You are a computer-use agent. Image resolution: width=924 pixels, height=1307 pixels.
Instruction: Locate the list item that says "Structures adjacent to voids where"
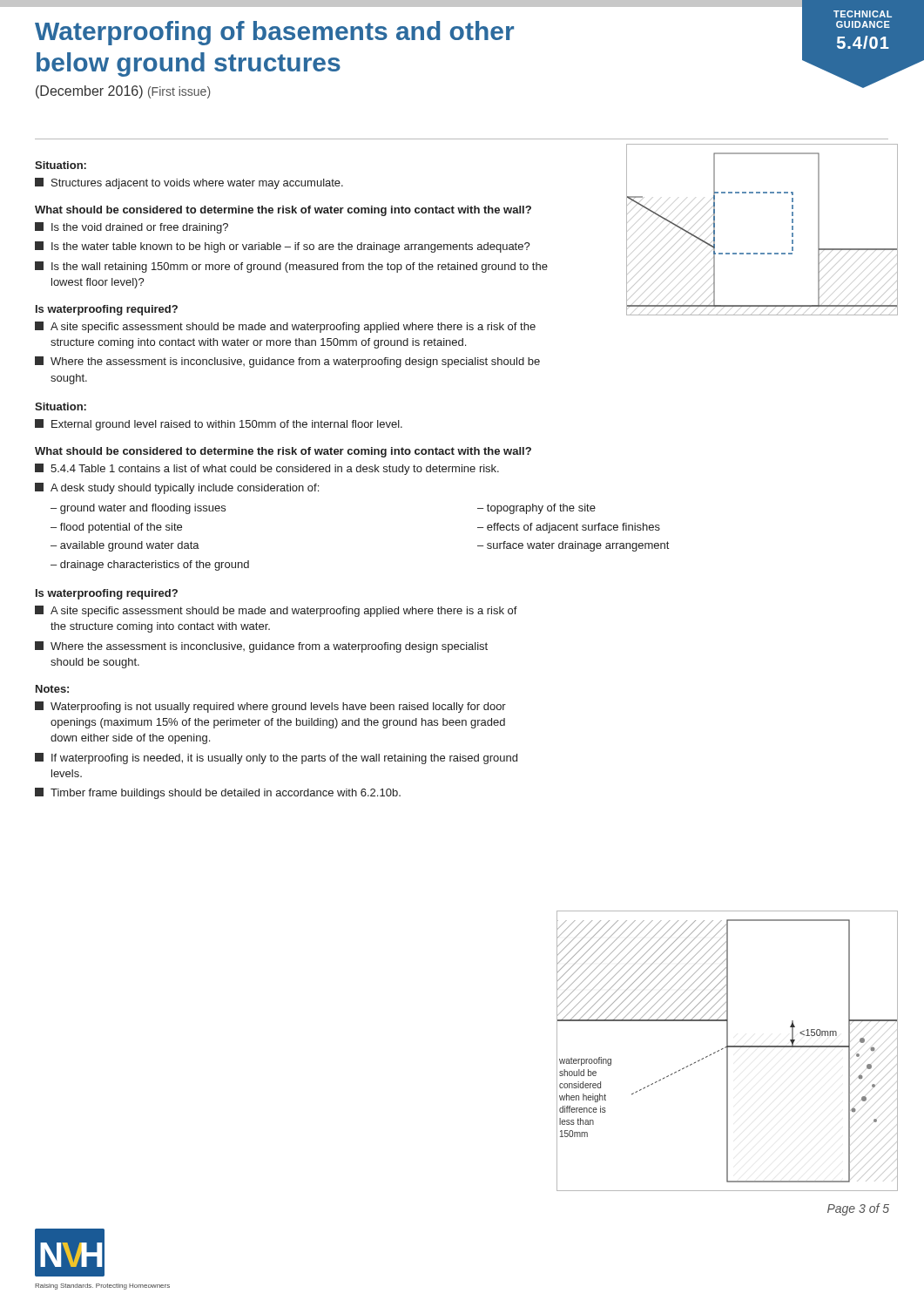296,183
